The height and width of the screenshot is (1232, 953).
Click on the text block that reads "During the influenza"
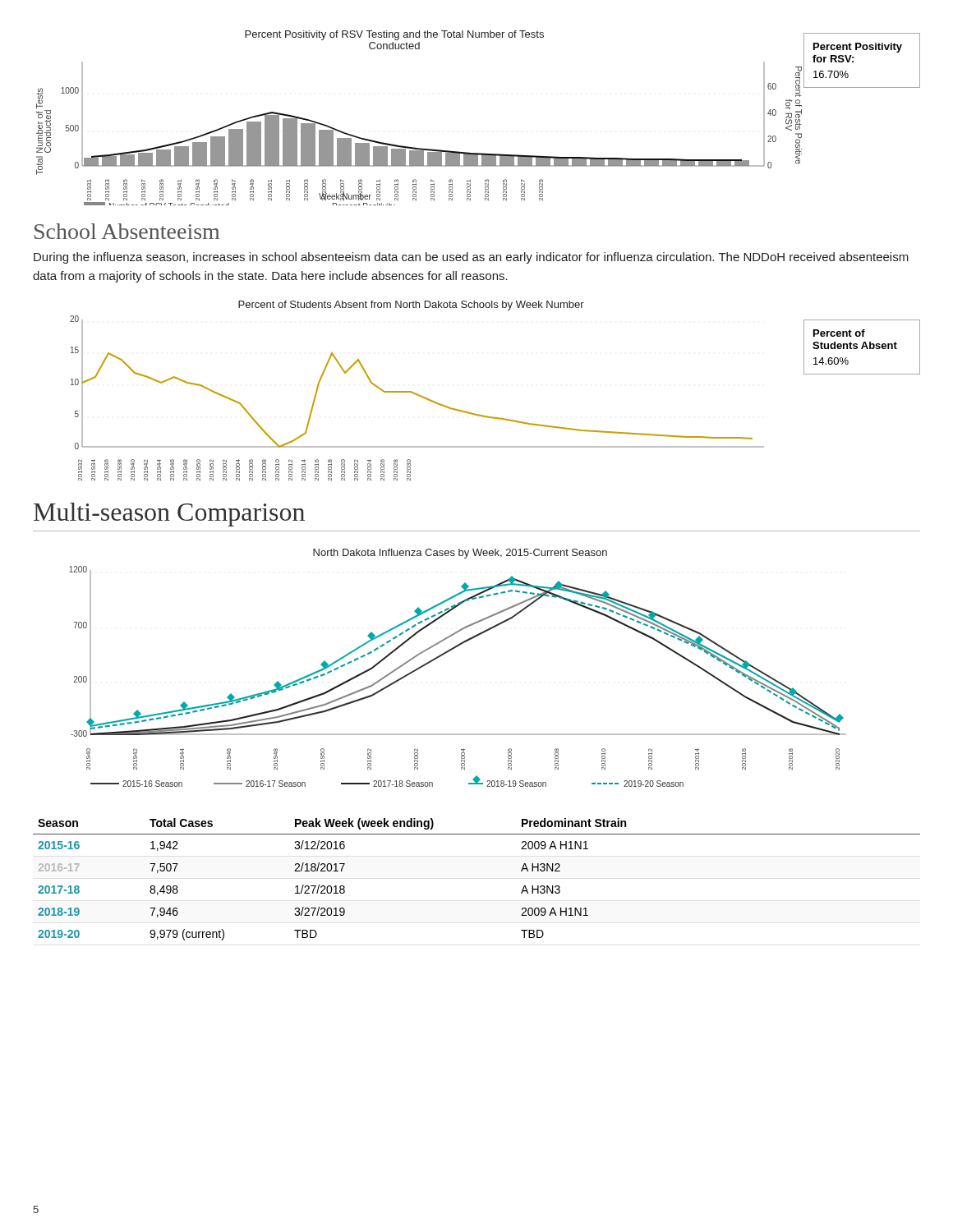coord(471,266)
